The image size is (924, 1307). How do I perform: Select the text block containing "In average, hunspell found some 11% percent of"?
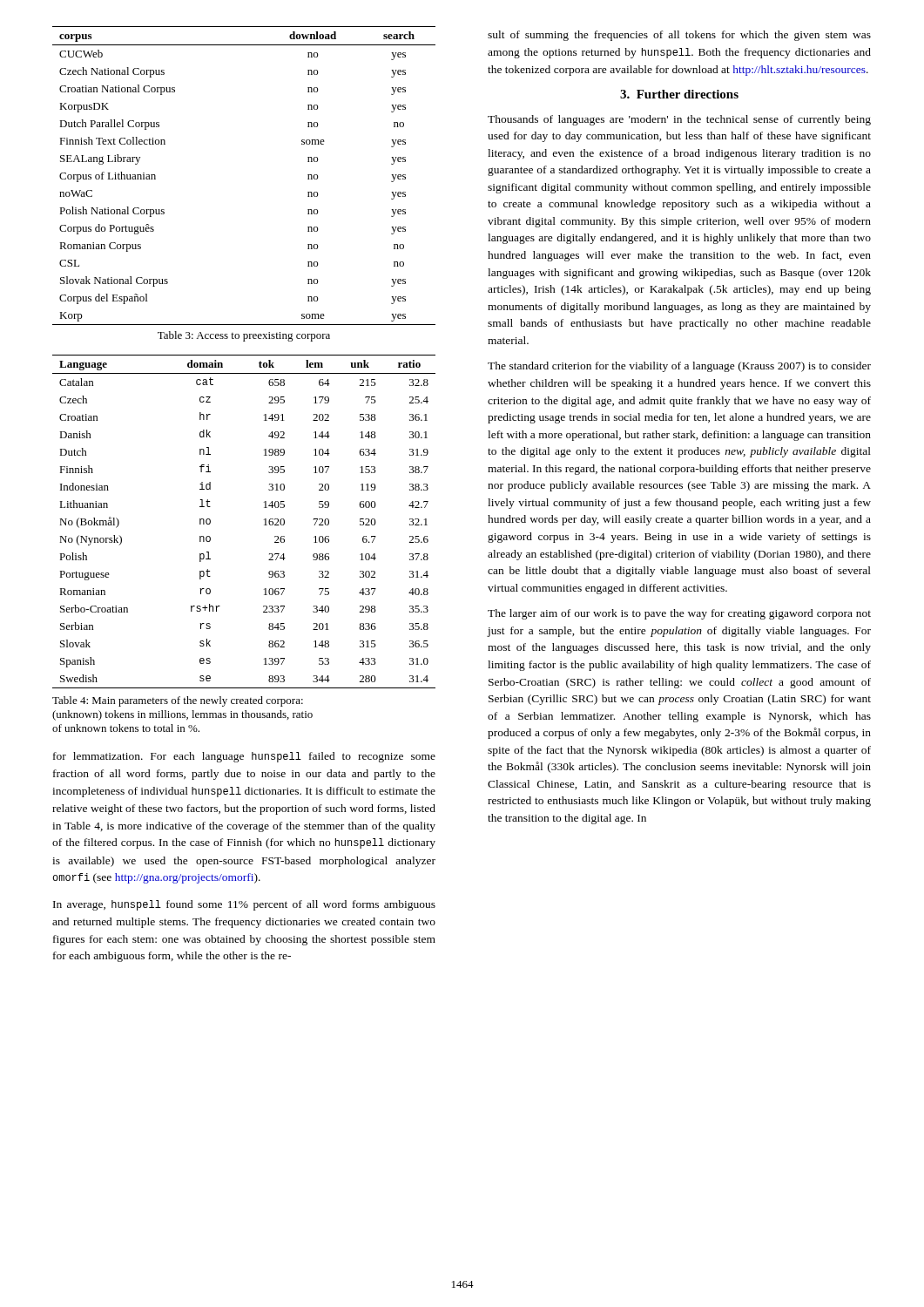click(x=244, y=930)
